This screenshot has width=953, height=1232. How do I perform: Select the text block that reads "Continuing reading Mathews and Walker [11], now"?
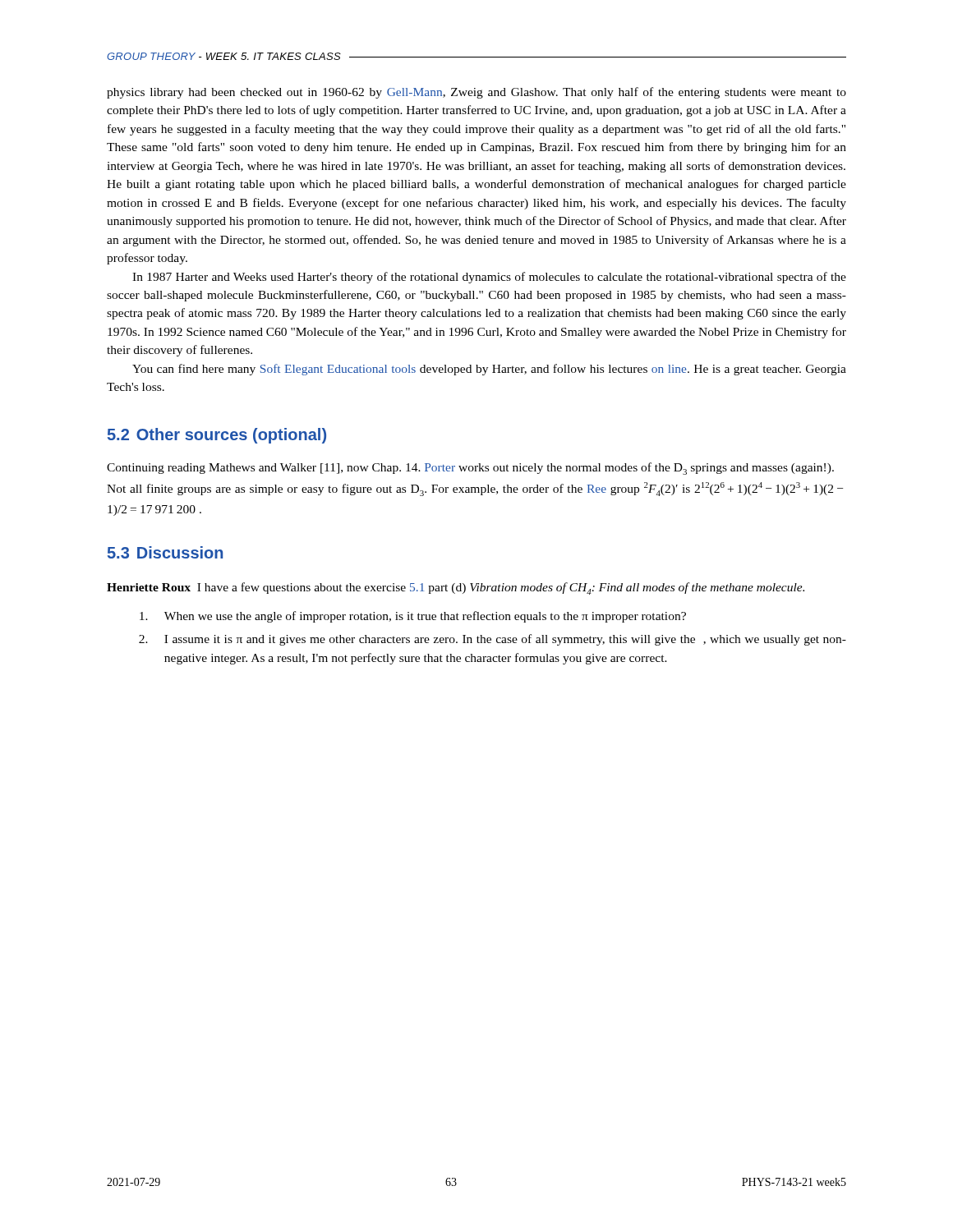[476, 468]
